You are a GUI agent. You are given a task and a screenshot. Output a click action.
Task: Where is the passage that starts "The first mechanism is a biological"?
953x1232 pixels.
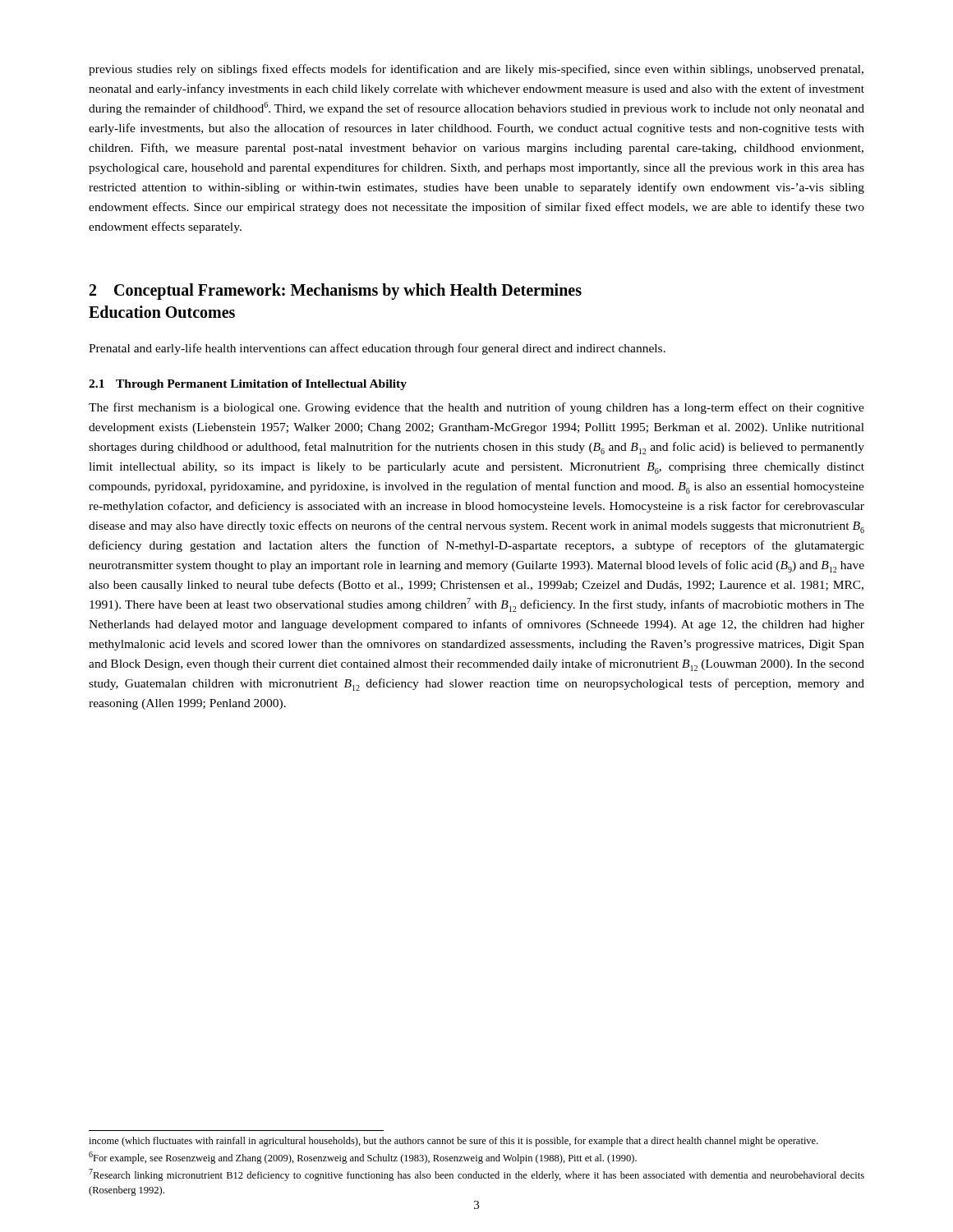click(x=476, y=555)
